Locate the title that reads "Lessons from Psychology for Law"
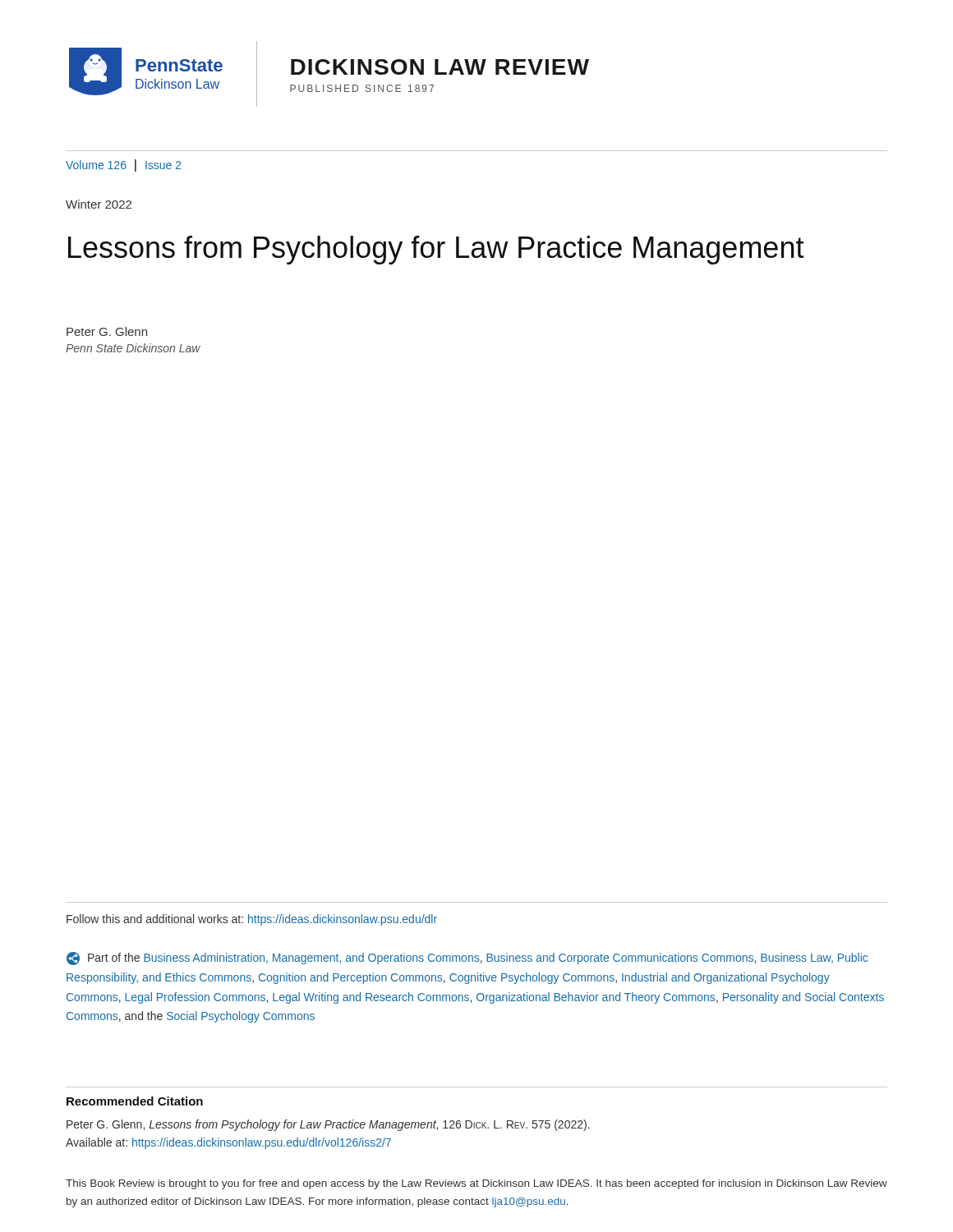Screen dimensions: 1232x953 [435, 248]
